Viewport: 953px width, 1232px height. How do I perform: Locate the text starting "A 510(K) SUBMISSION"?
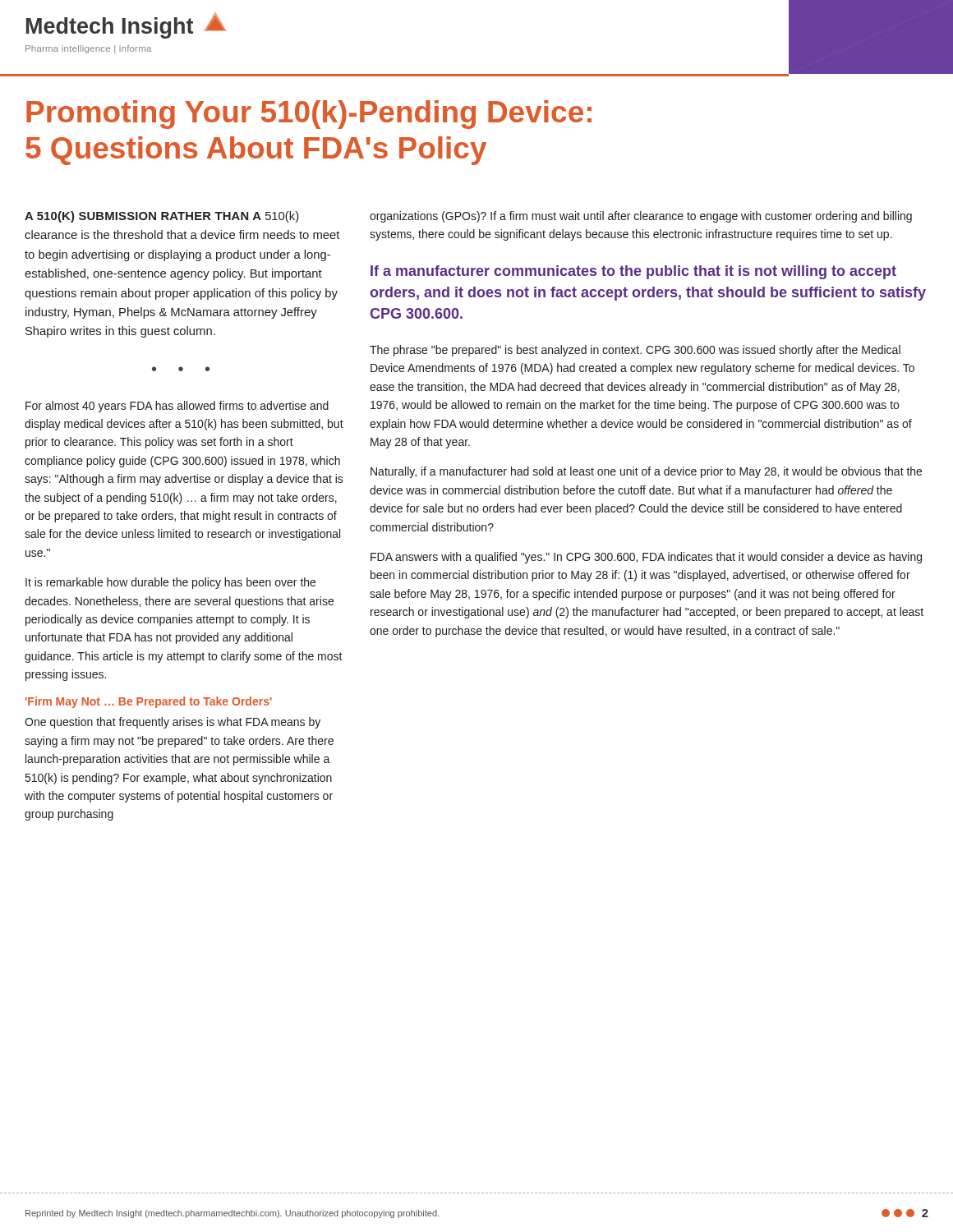pyautogui.click(x=182, y=274)
